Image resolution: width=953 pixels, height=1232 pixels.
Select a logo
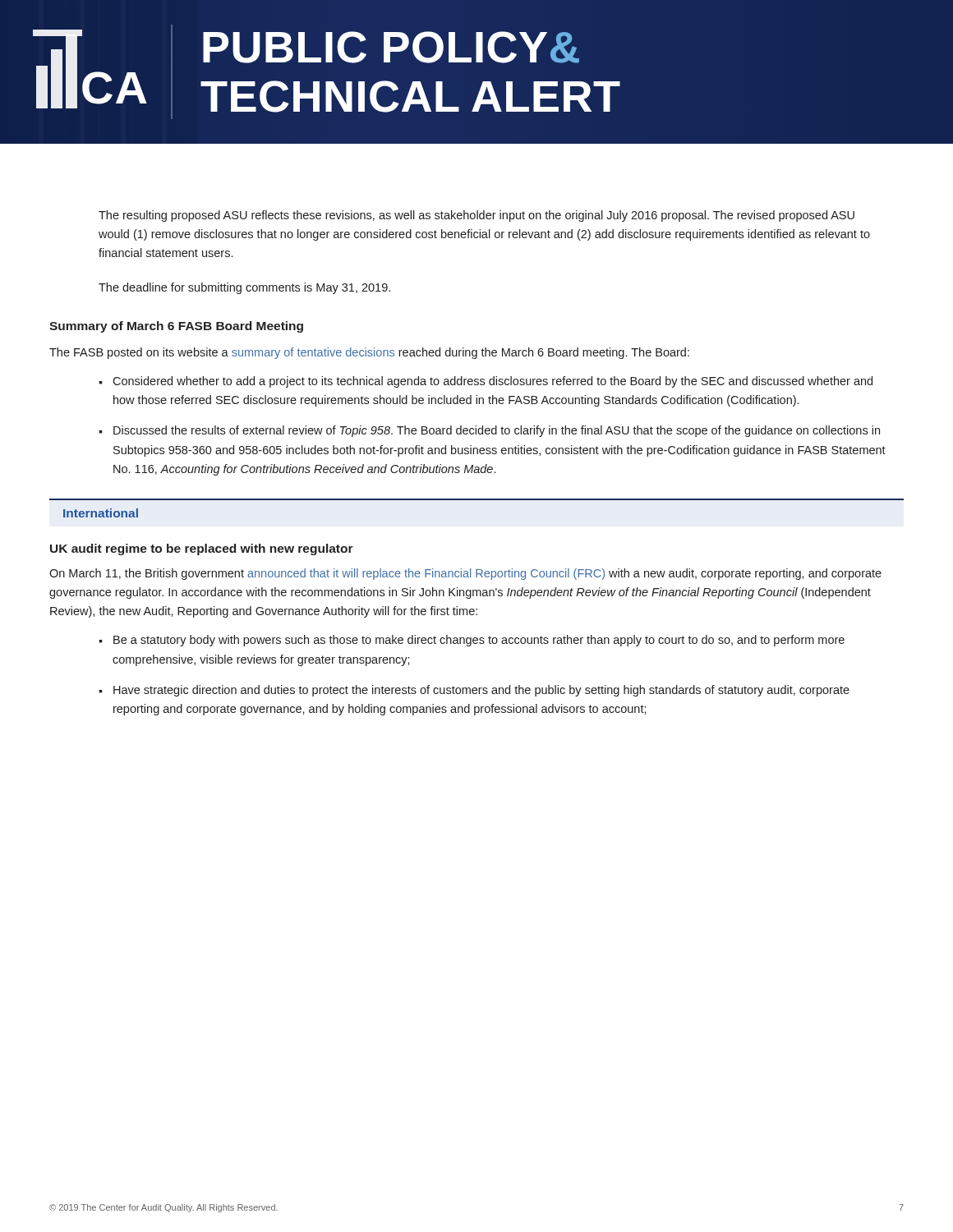coord(476,72)
